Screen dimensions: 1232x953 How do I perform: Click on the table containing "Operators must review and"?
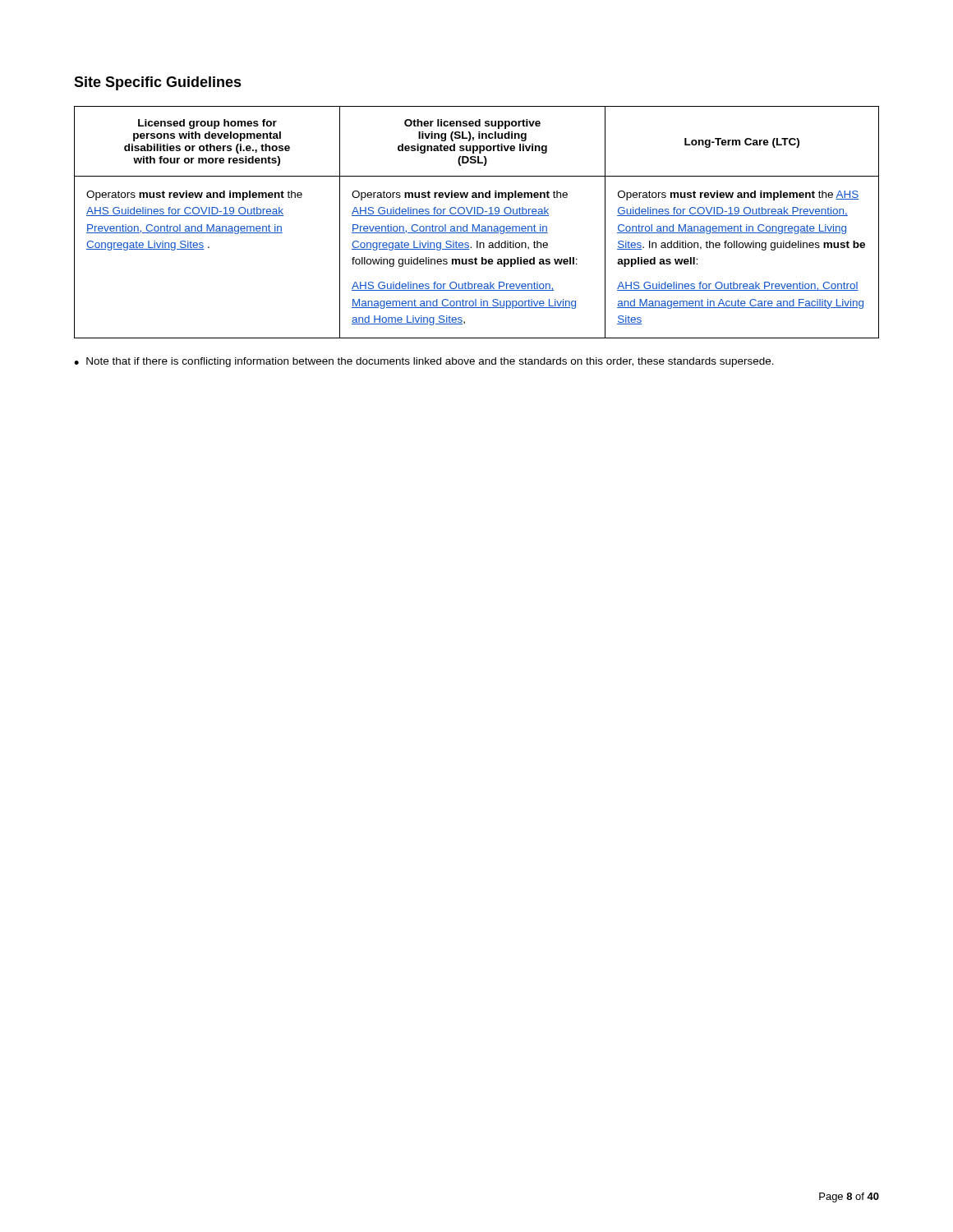click(476, 222)
